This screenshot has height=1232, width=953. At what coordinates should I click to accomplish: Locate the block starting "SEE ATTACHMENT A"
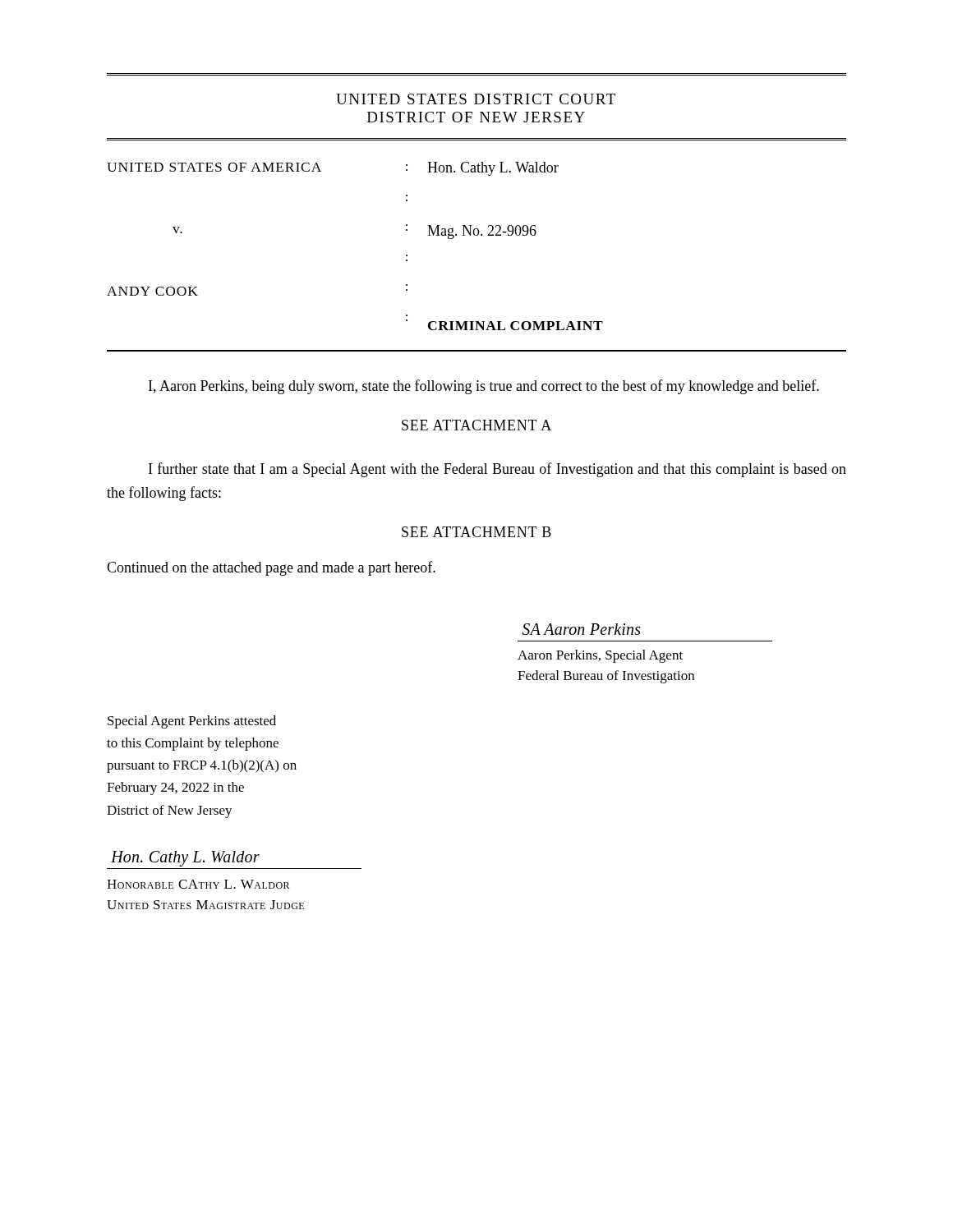[476, 425]
